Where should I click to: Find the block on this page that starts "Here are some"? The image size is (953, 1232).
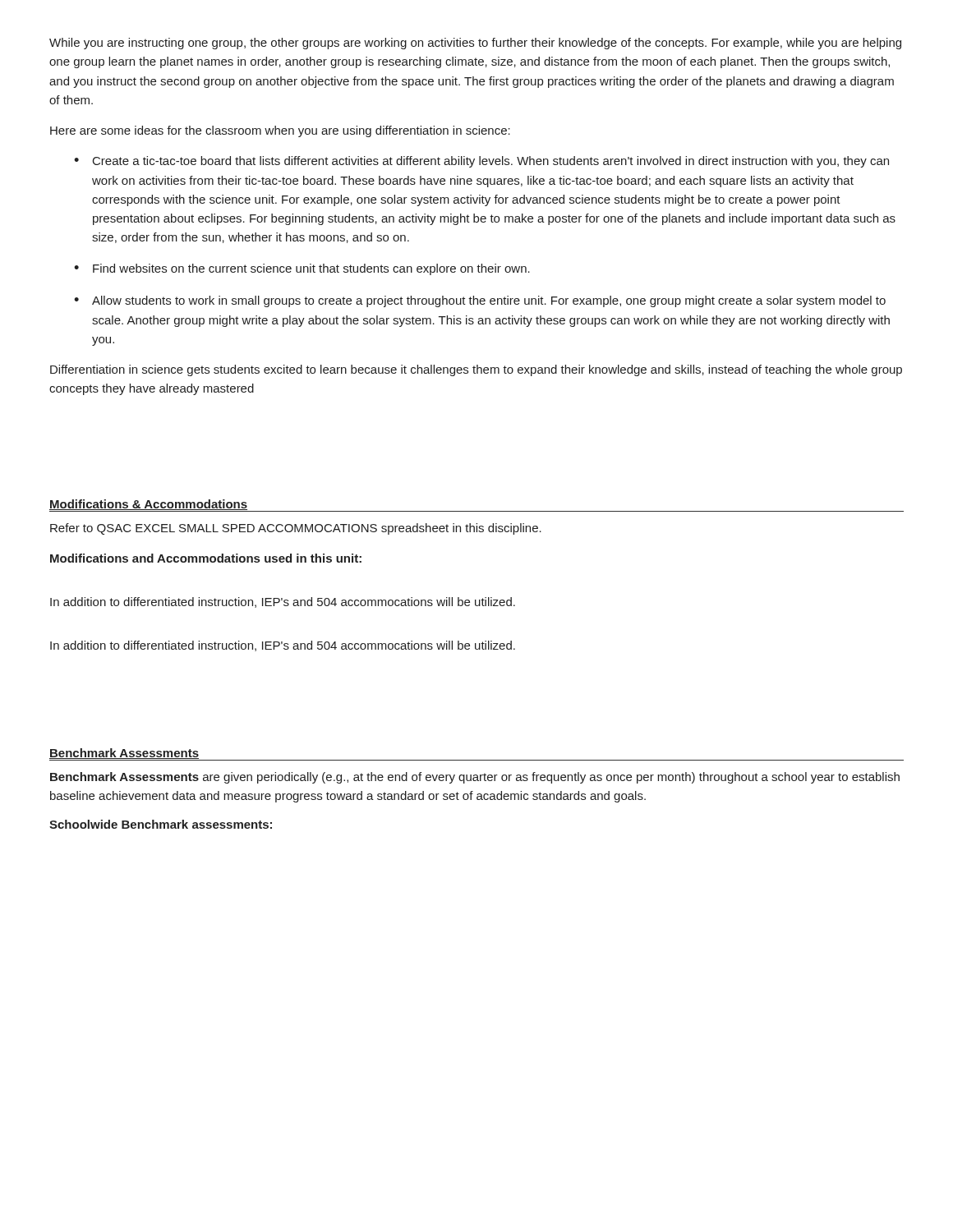pos(280,130)
